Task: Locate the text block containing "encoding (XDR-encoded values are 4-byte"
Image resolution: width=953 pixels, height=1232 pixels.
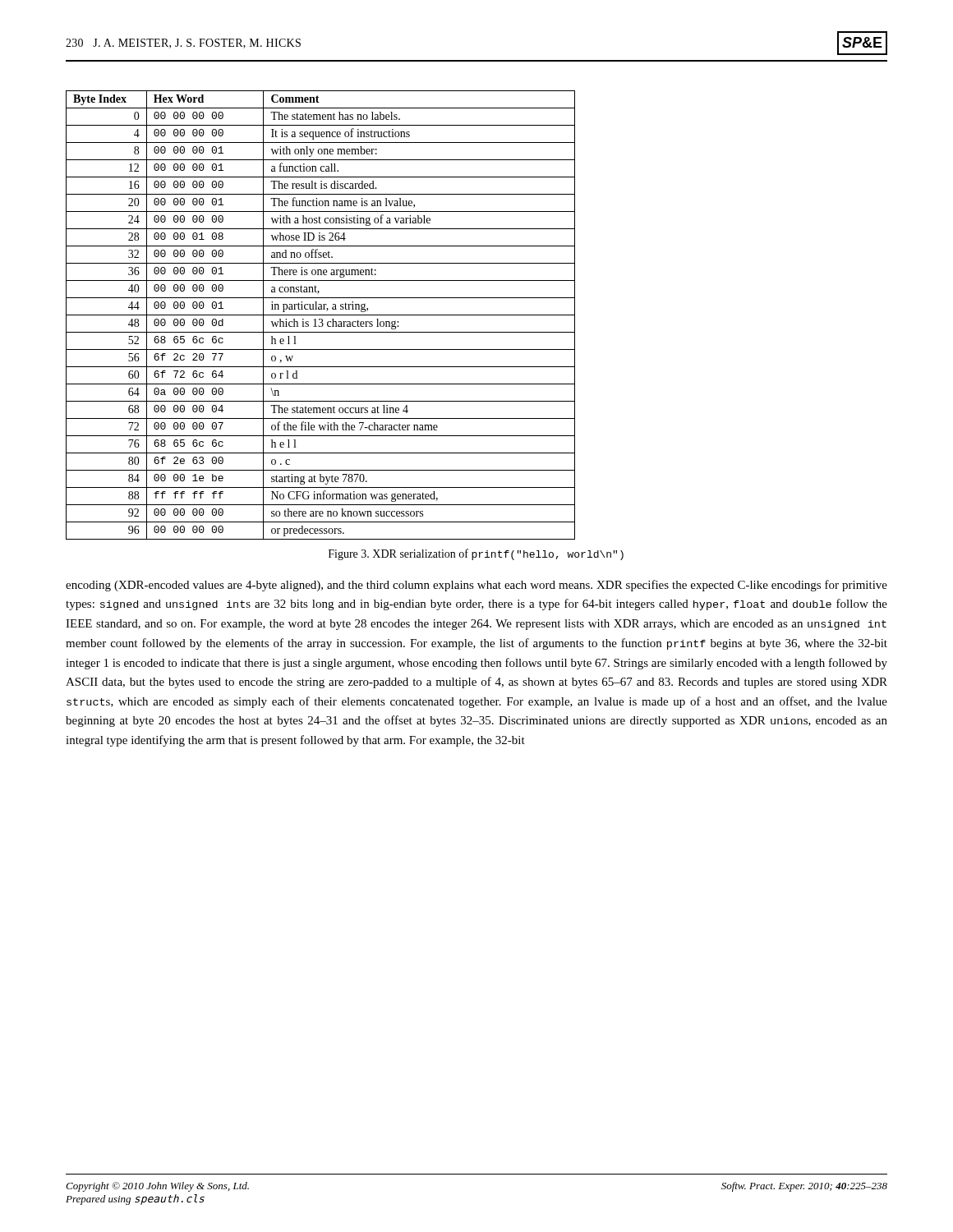Action: tap(476, 663)
